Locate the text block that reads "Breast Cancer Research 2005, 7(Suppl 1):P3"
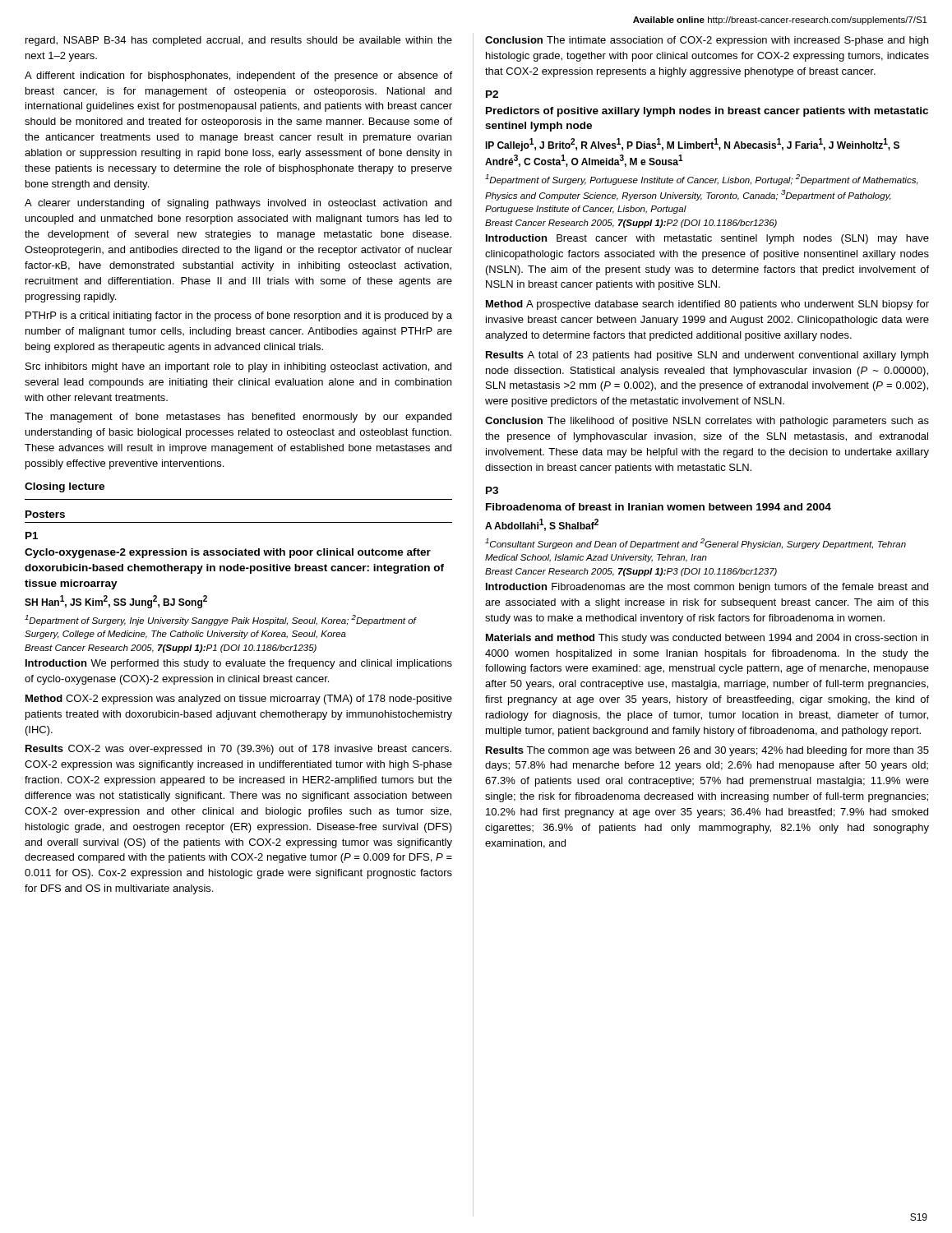The image size is (952, 1233). tap(631, 571)
